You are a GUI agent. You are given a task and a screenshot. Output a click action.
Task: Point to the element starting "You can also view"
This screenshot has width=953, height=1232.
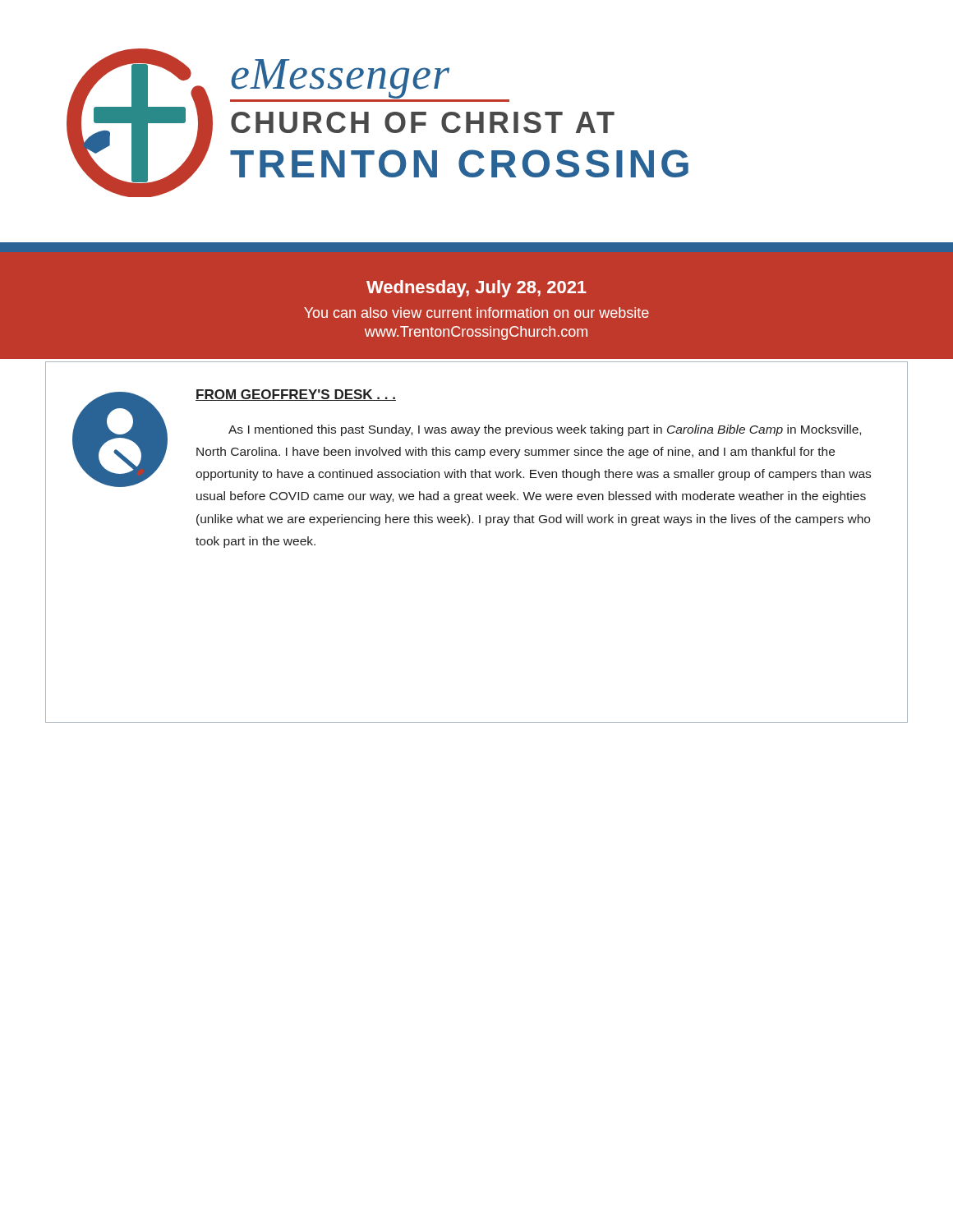[x=476, y=313]
